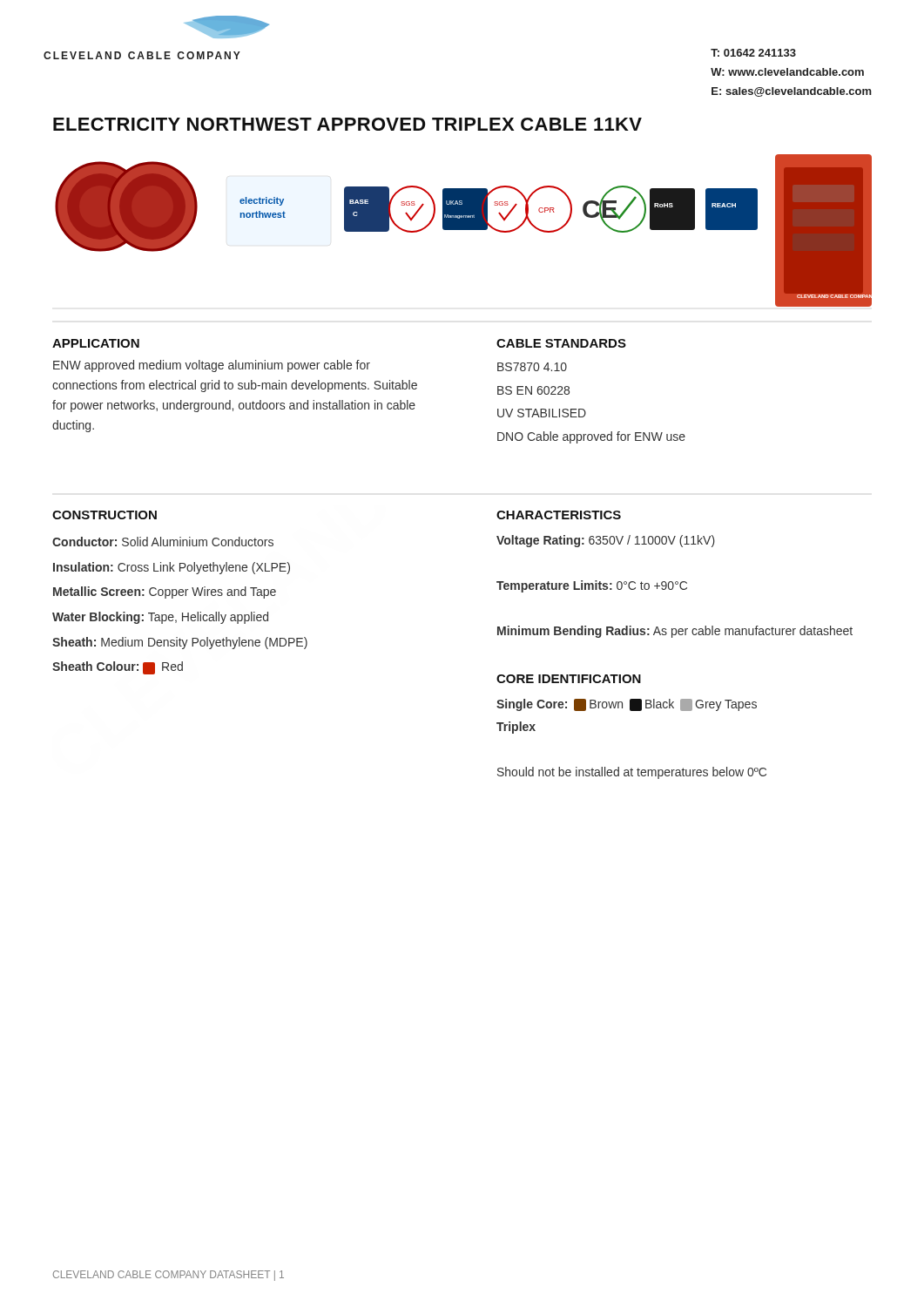Image resolution: width=924 pixels, height=1307 pixels.
Task: Select the section header with the text "CORE IDENTIFICATION"
Action: [569, 678]
